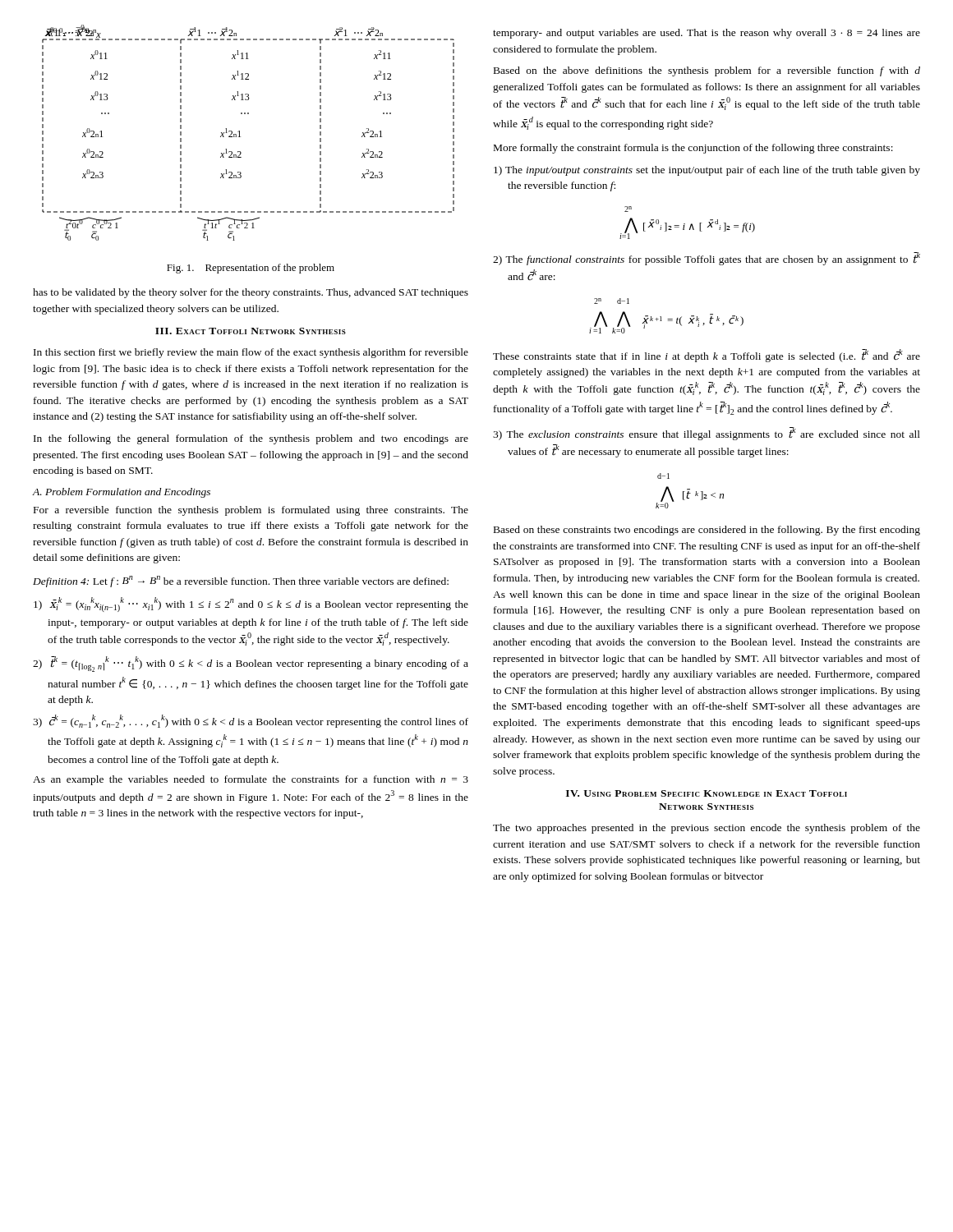Find the block on this page that starts "The two approaches presented in"
Viewport: 953px width, 1232px height.
tap(707, 852)
